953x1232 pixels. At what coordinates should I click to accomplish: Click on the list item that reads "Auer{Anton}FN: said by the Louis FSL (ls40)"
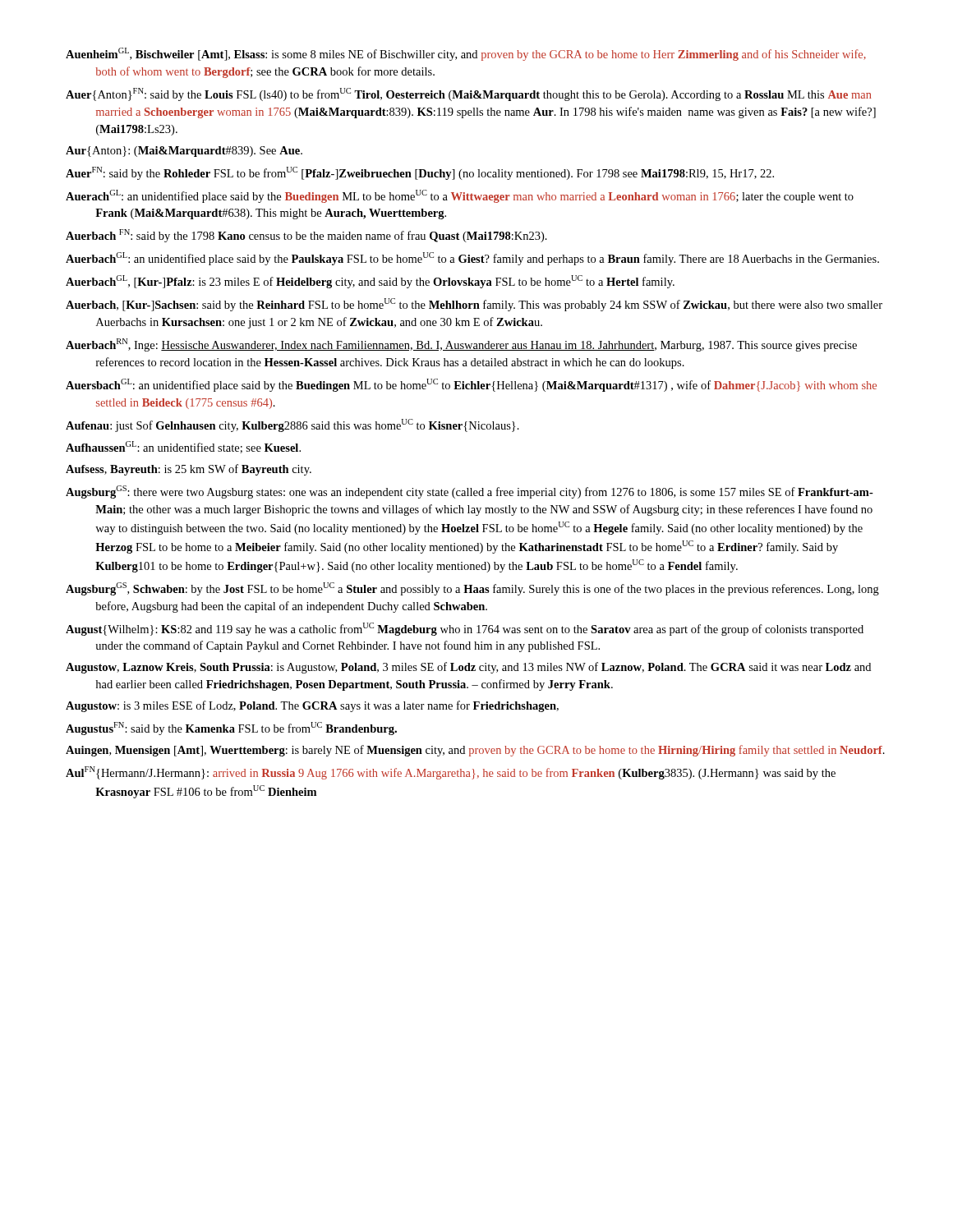[x=471, y=111]
